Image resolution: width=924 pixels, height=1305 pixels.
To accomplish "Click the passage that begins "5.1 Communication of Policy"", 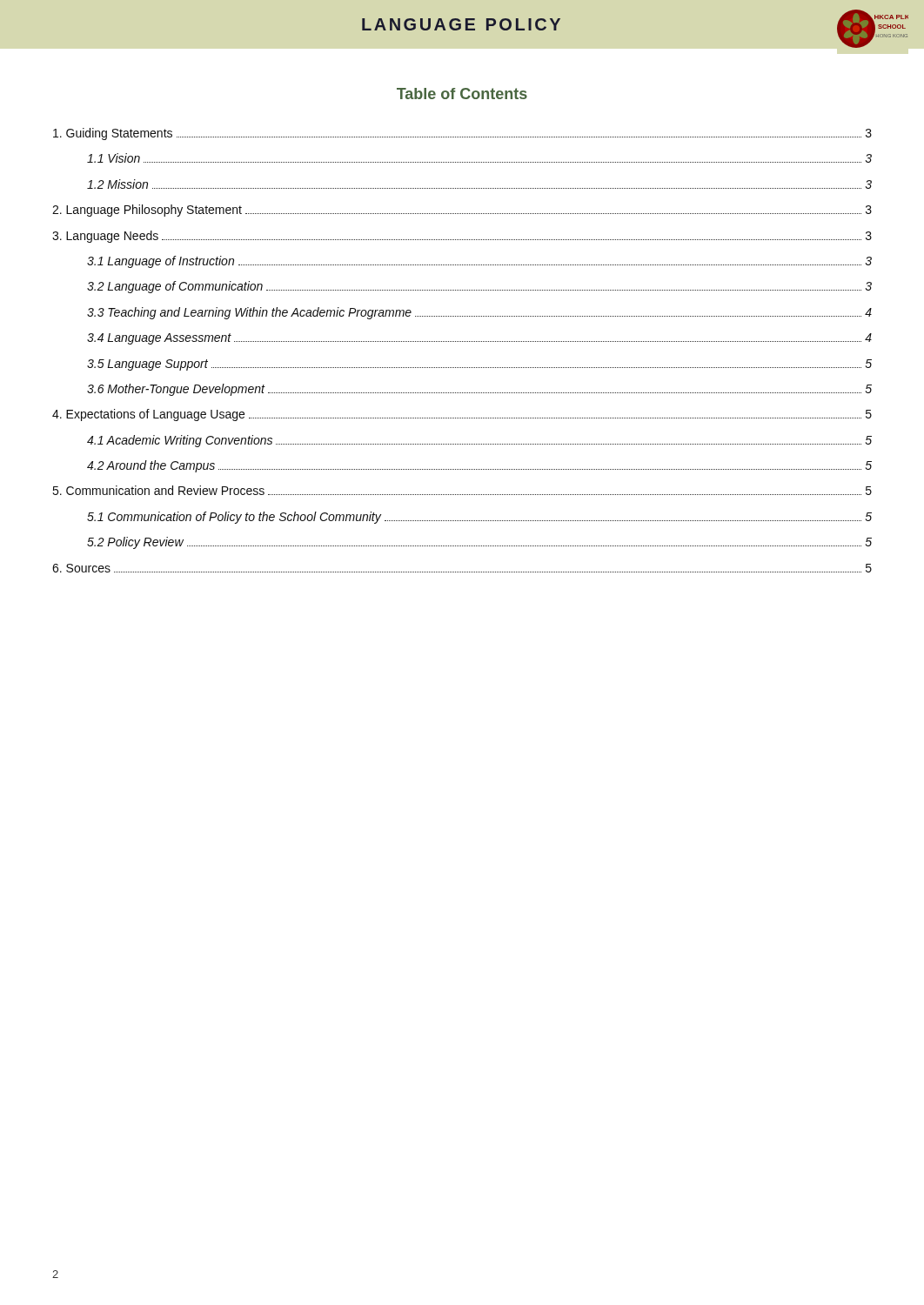I will [479, 517].
